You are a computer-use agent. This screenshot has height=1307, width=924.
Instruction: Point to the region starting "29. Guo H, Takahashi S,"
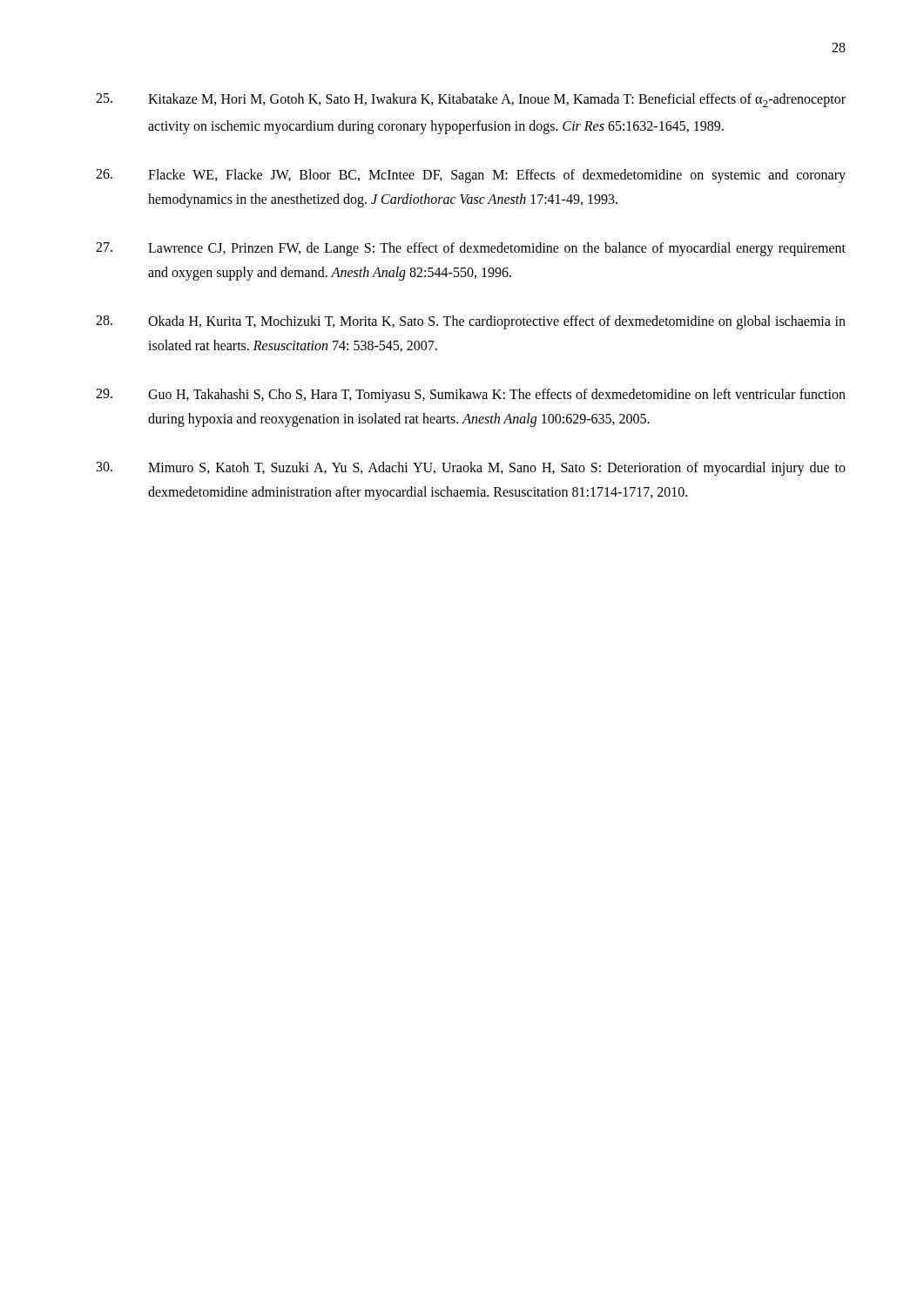(471, 406)
